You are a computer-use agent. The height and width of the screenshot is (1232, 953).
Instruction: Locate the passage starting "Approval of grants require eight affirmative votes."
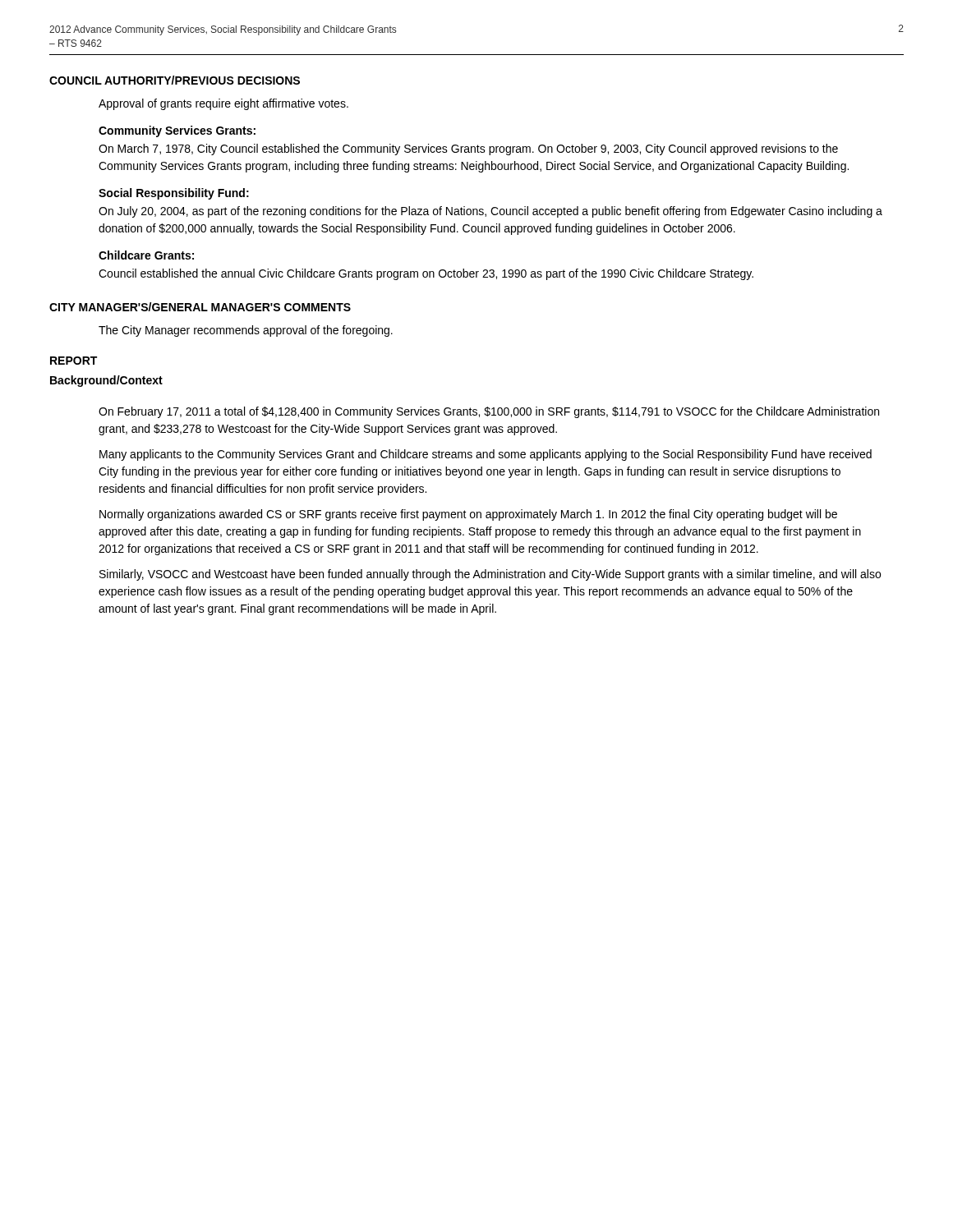pyautogui.click(x=224, y=103)
